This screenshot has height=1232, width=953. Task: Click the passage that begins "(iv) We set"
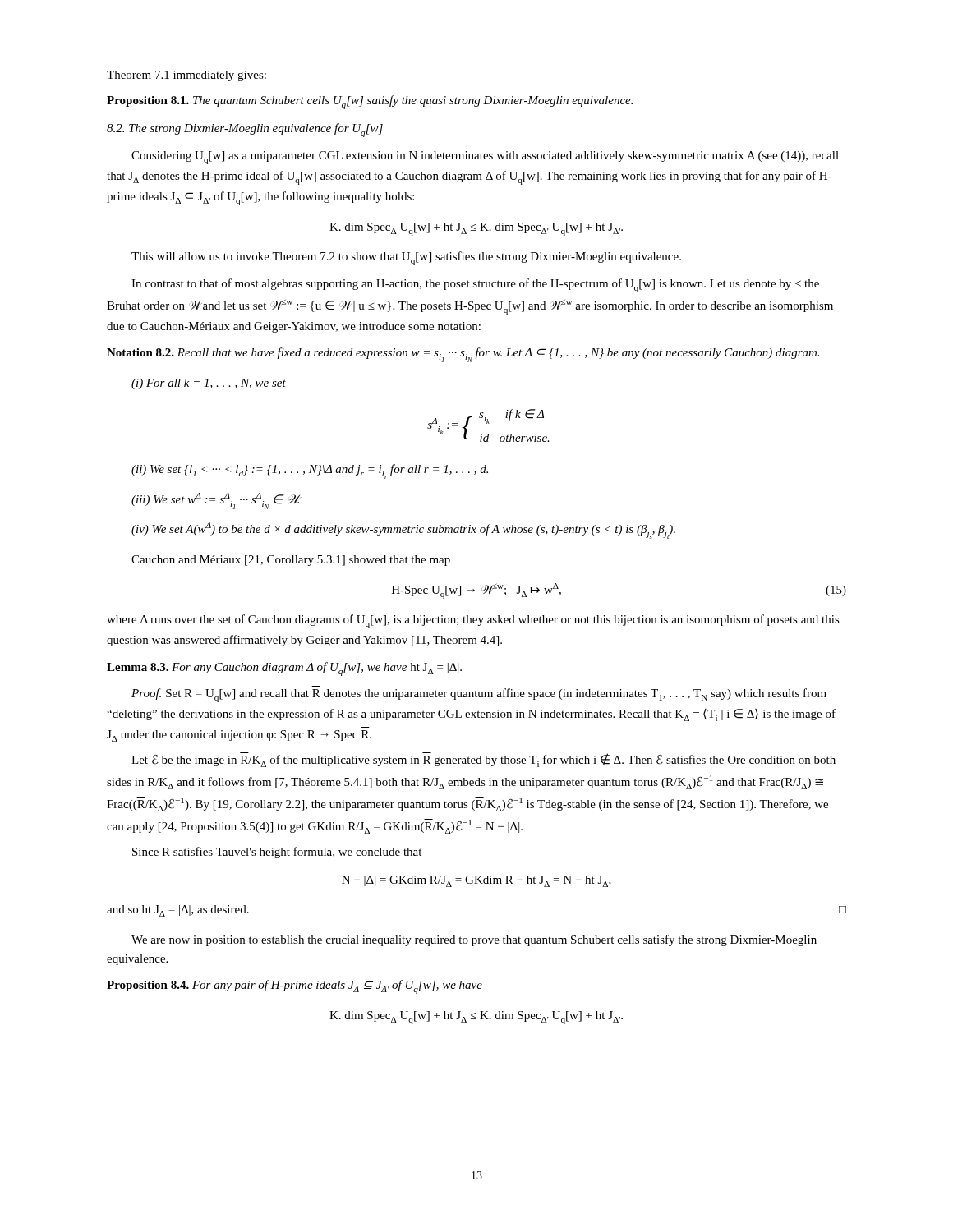pyautogui.click(x=404, y=531)
